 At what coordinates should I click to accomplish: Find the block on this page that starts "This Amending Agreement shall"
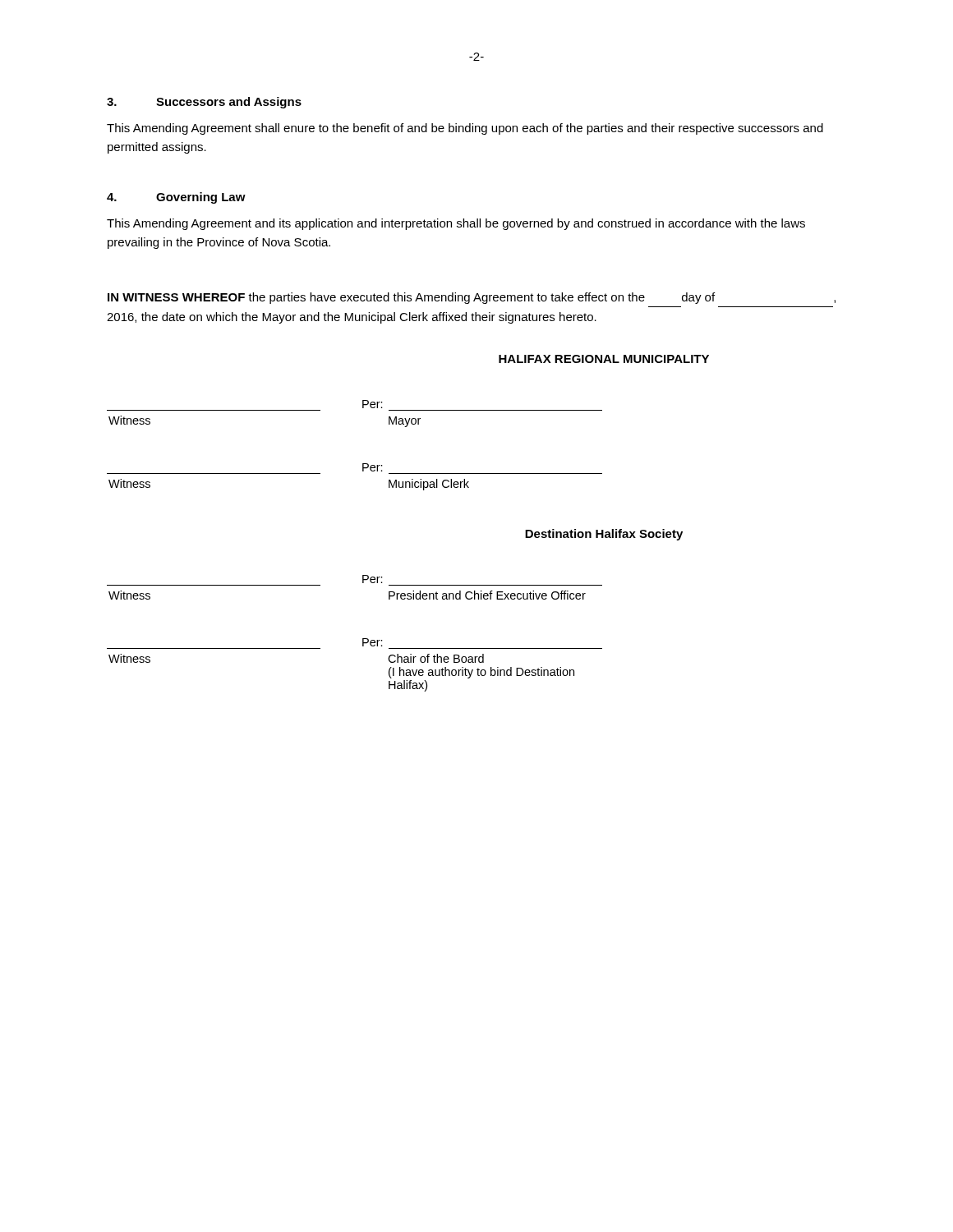pos(465,137)
